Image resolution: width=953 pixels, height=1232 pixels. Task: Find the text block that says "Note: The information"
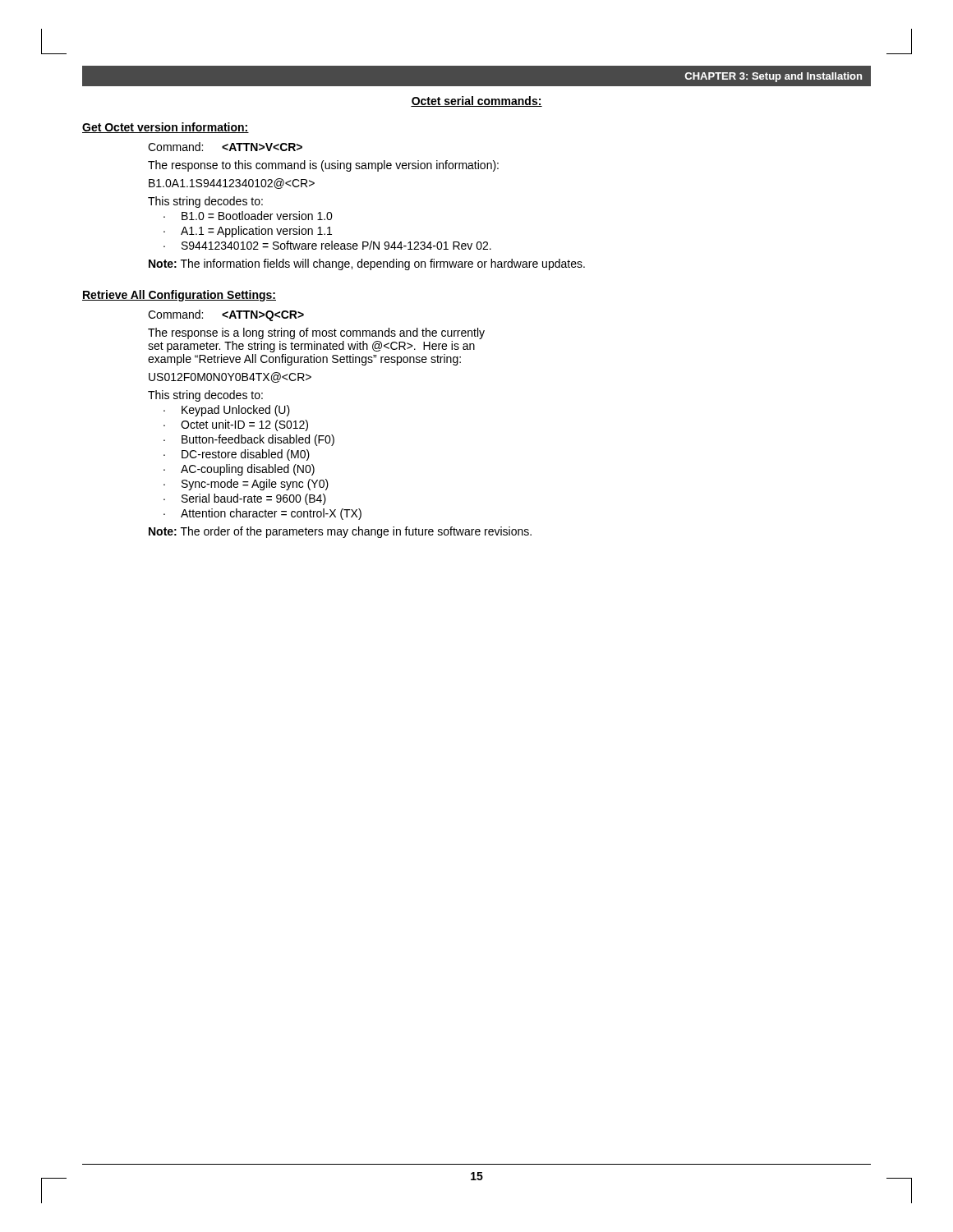click(367, 264)
